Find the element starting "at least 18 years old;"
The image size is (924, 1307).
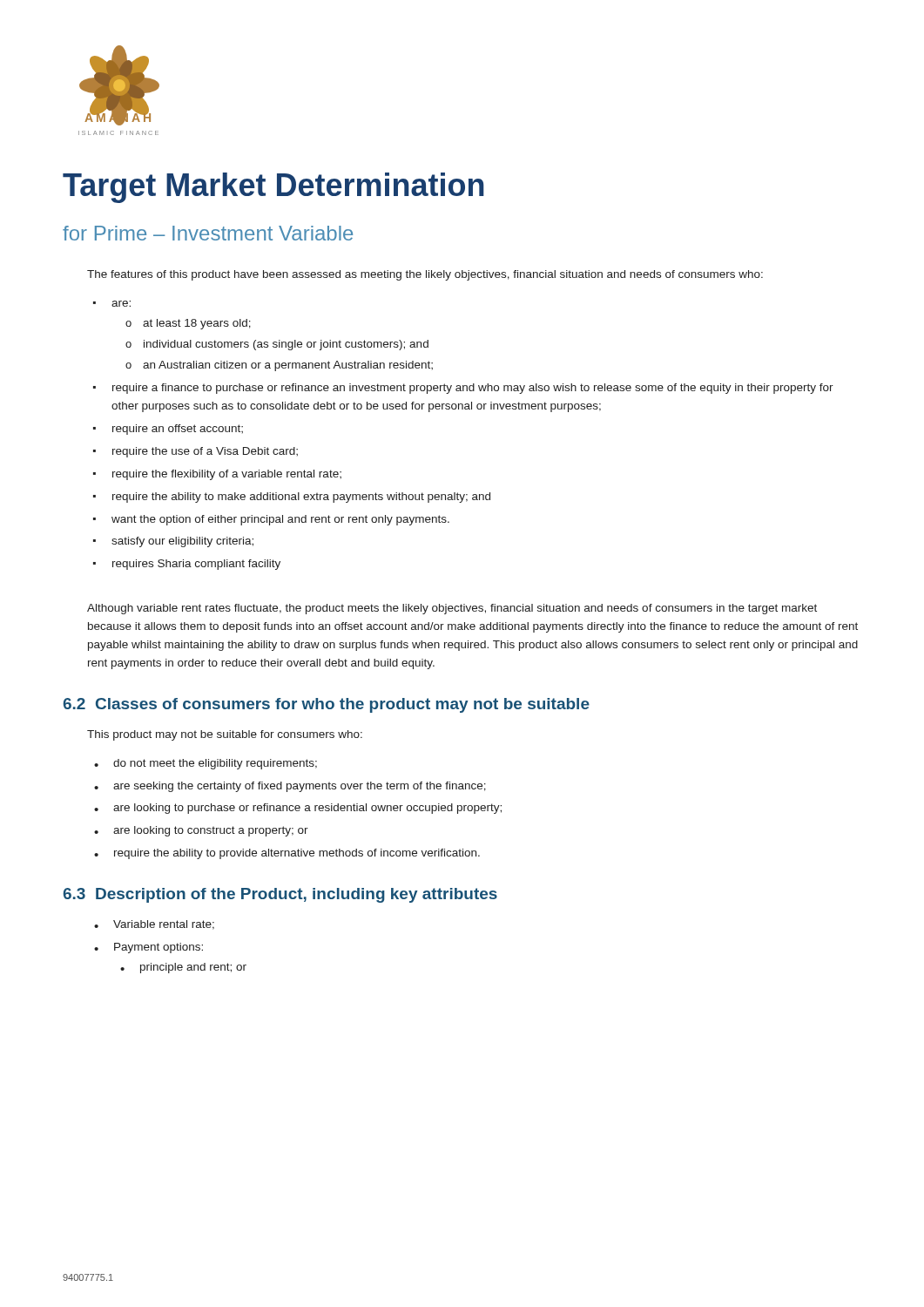tap(197, 323)
